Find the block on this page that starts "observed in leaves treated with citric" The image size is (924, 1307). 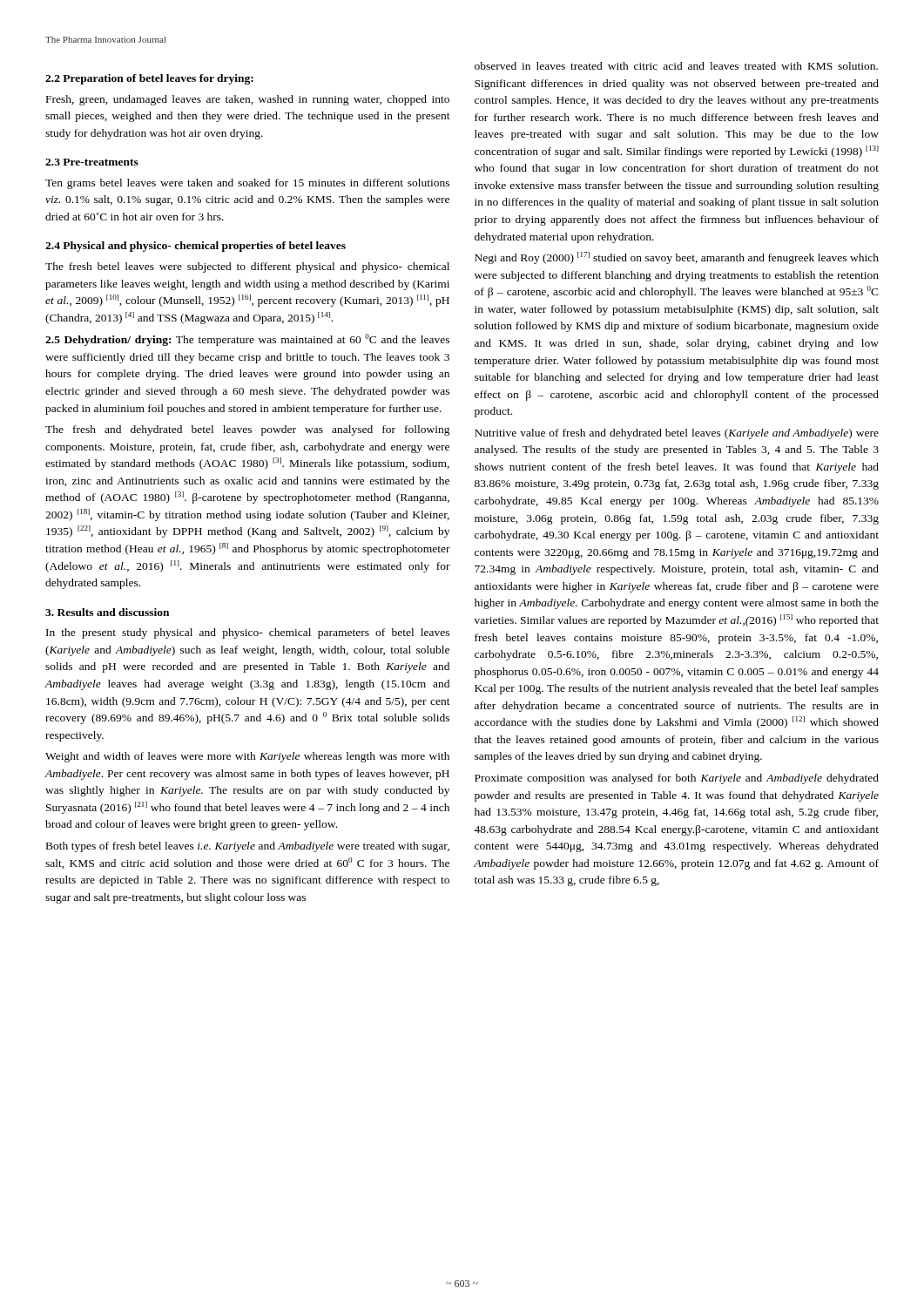pyautogui.click(x=676, y=473)
